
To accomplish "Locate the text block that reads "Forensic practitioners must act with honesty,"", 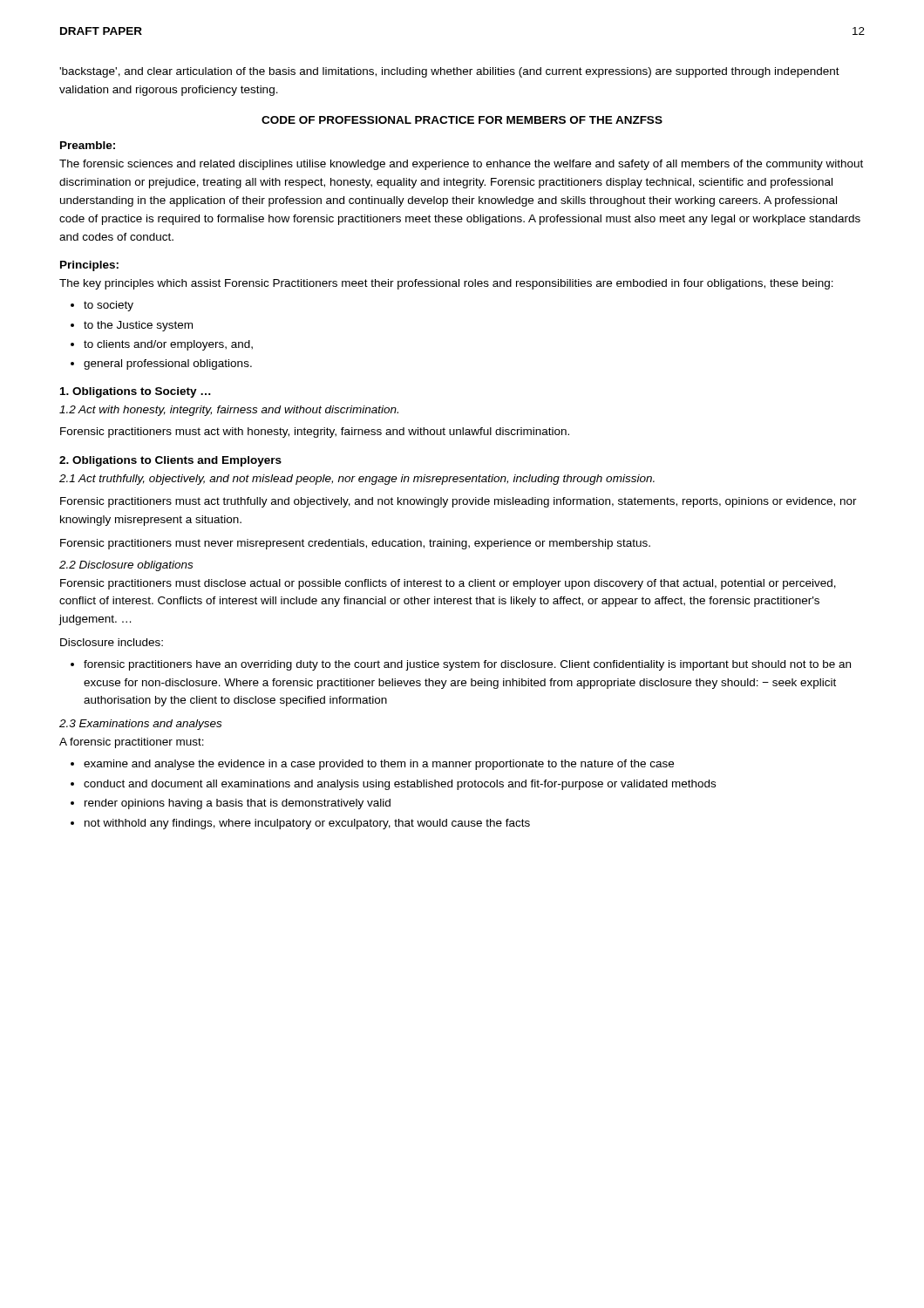I will (x=315, y=431).
